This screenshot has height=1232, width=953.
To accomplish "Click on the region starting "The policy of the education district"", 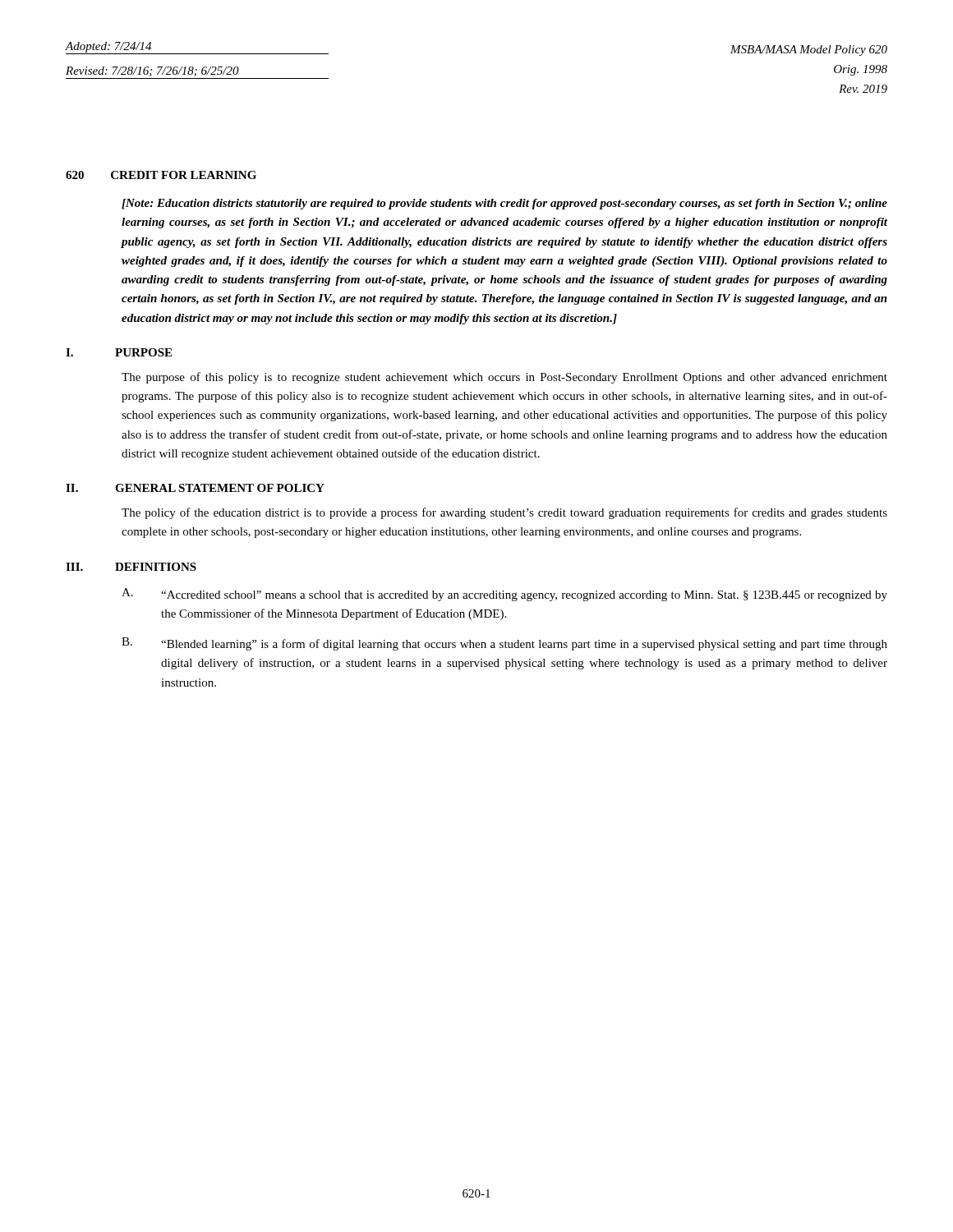I will coord(504,522).
